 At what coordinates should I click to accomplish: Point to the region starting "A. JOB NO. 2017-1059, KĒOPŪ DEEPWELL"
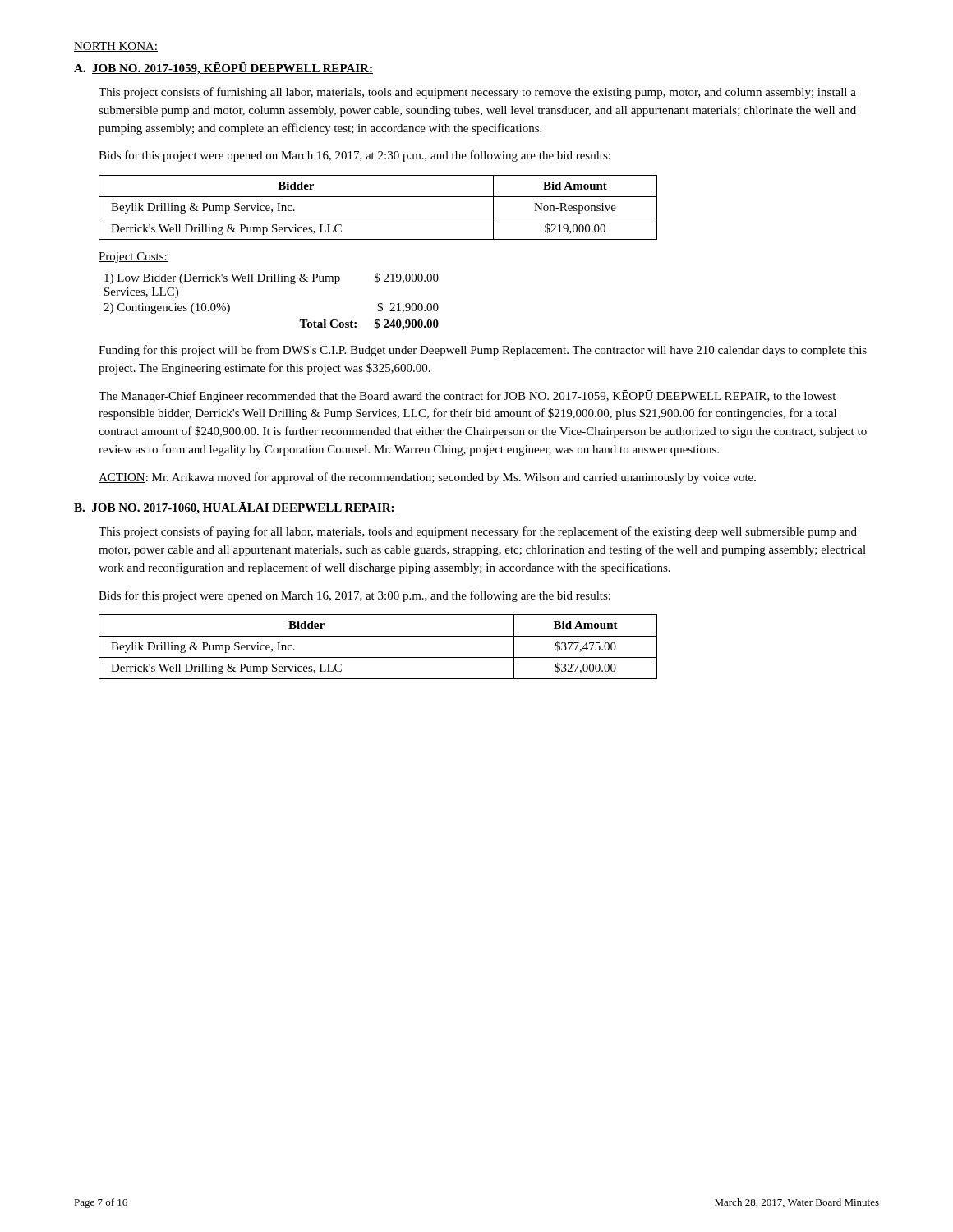223,68
